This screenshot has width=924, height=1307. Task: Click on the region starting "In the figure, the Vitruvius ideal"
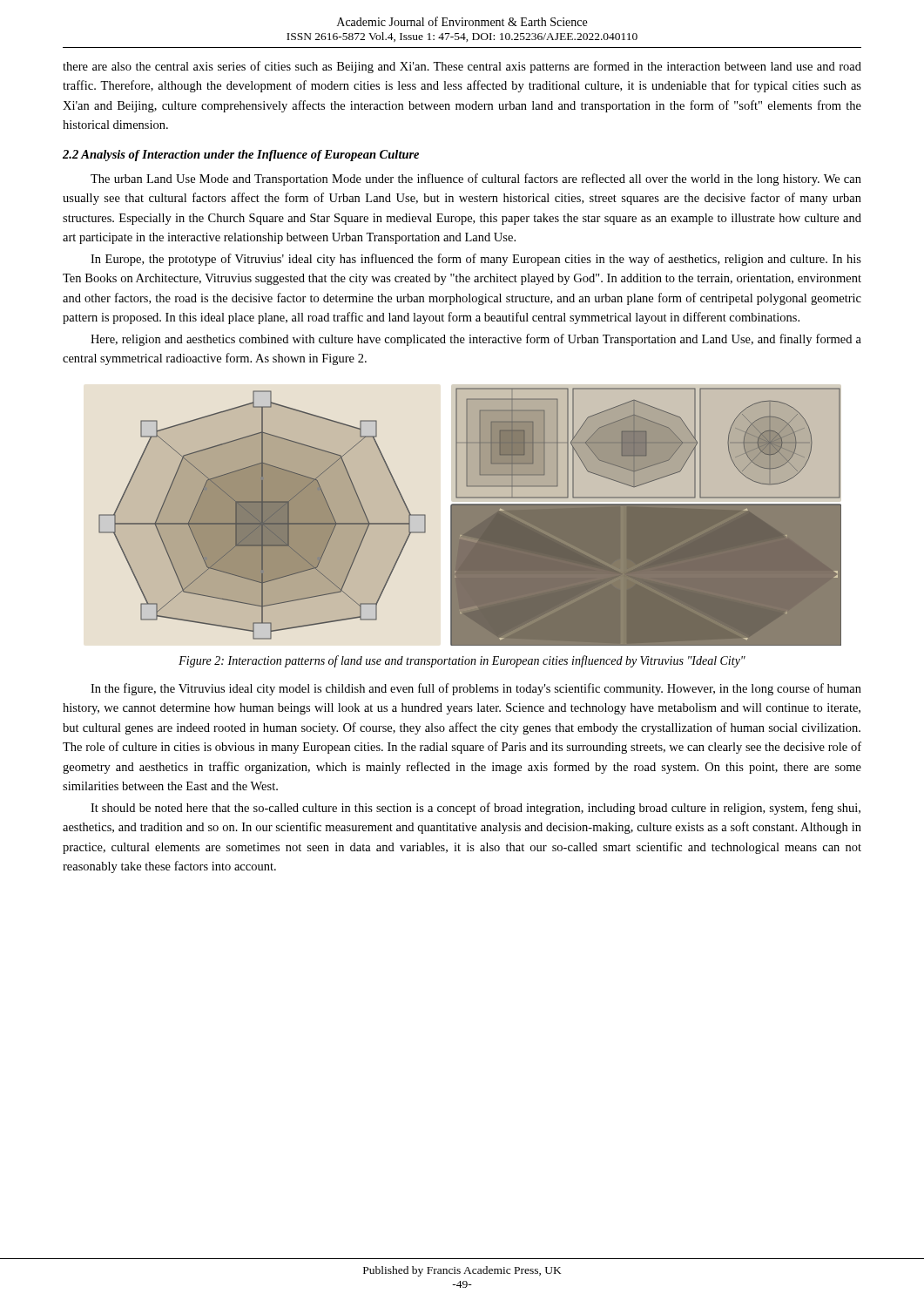pos(462,737)
